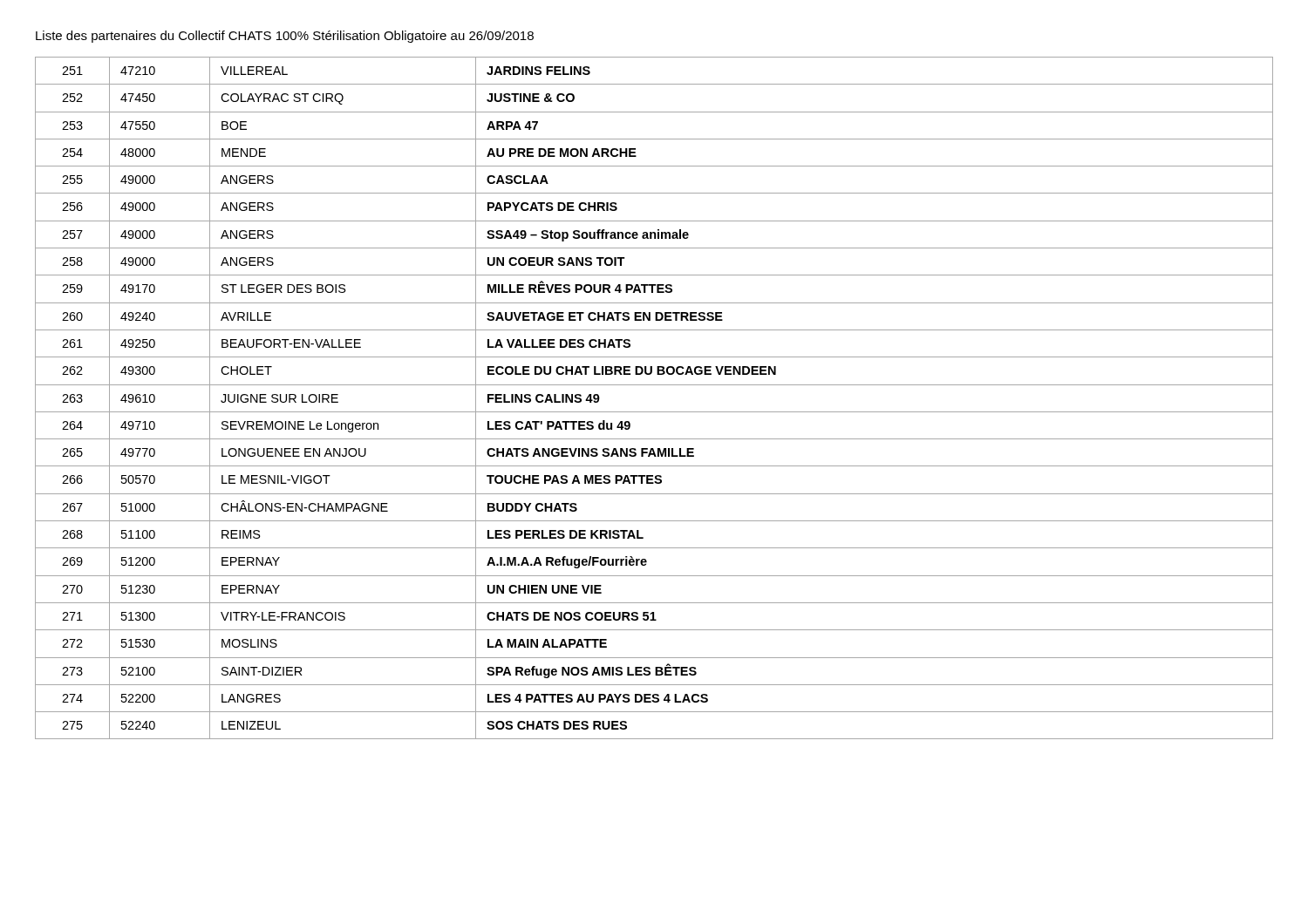Viewport: 1308px width, 924px height.
Task: Find the title on this page that starts "Liste des partenaires du Collectif CHATS 100% Stérilisation"
Action: (285, 35)
